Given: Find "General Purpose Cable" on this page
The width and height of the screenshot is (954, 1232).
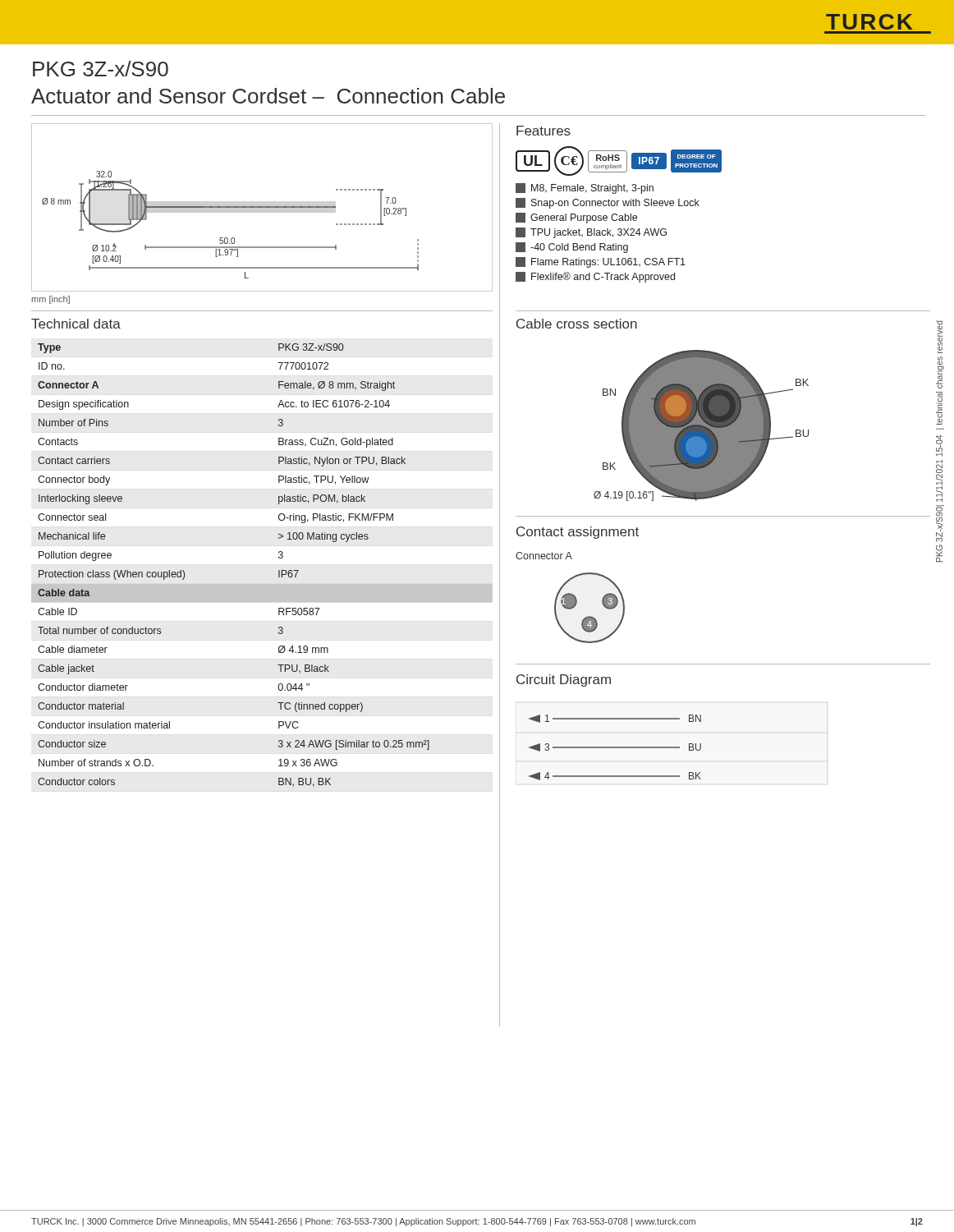Looking at the screenshot, I should 577,218.
